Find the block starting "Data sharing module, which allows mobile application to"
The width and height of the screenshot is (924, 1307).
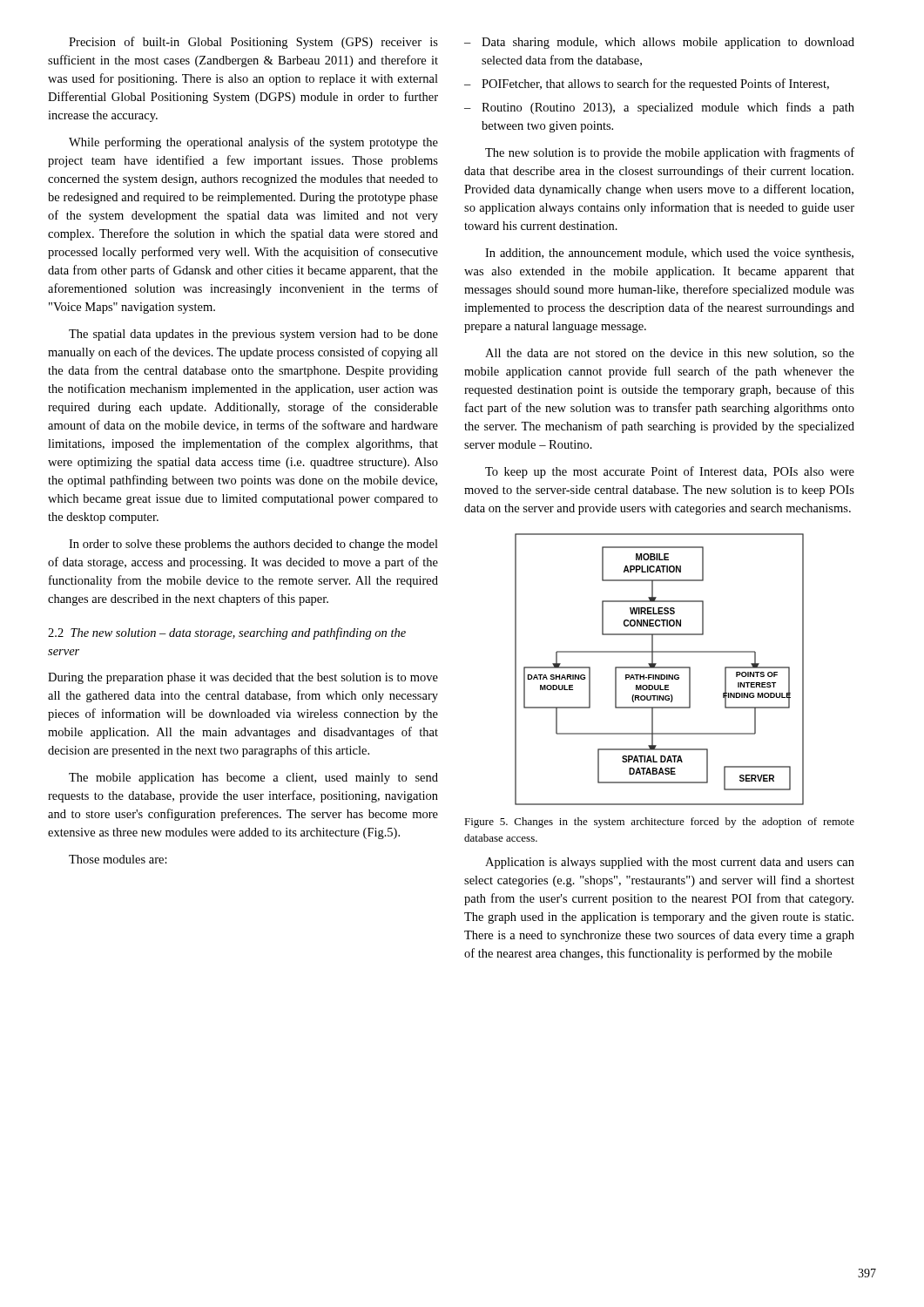(659, 51)
